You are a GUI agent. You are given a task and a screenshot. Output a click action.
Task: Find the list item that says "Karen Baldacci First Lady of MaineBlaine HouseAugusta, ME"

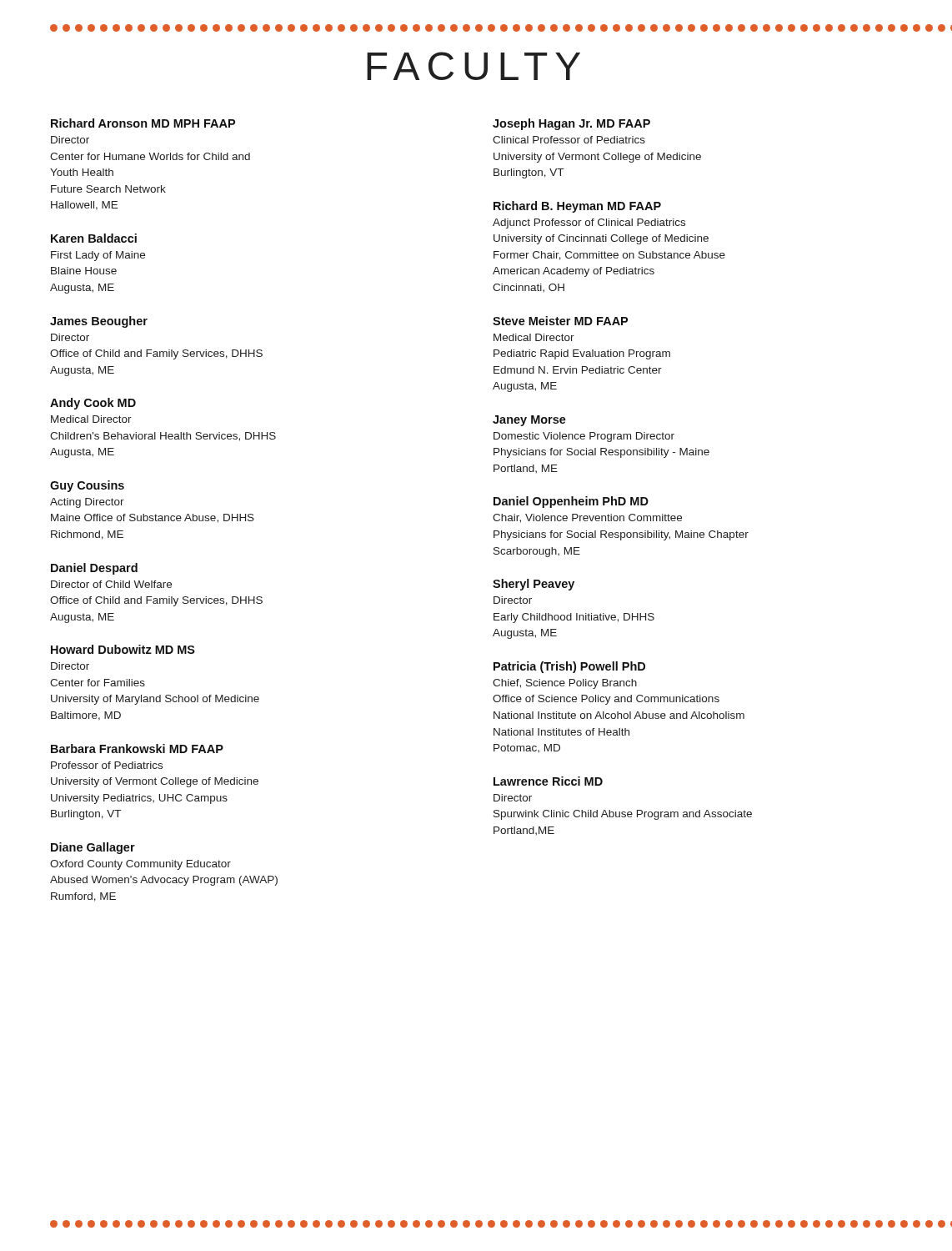[94, 238]
